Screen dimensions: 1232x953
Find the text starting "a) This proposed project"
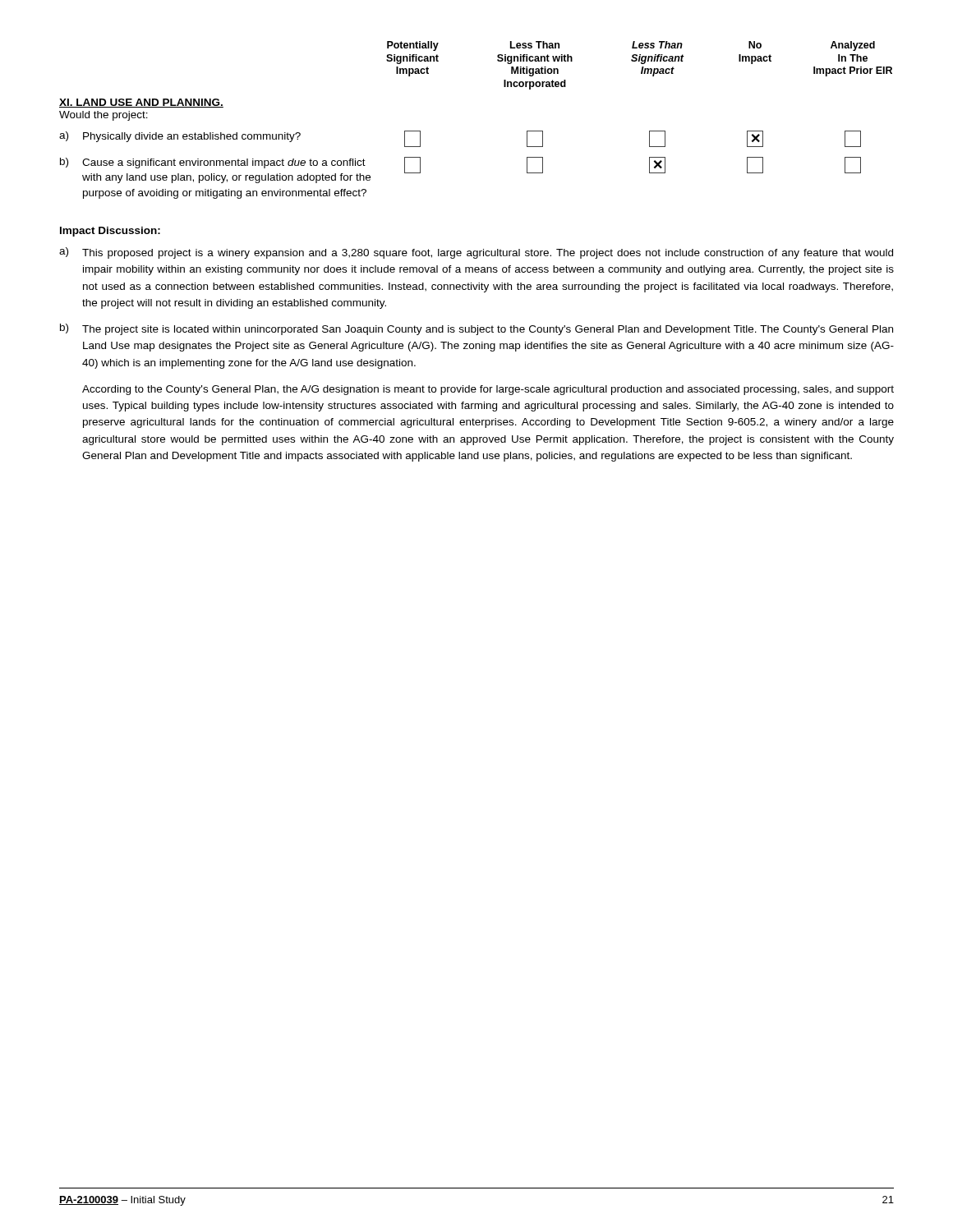[x=476, y=278]
